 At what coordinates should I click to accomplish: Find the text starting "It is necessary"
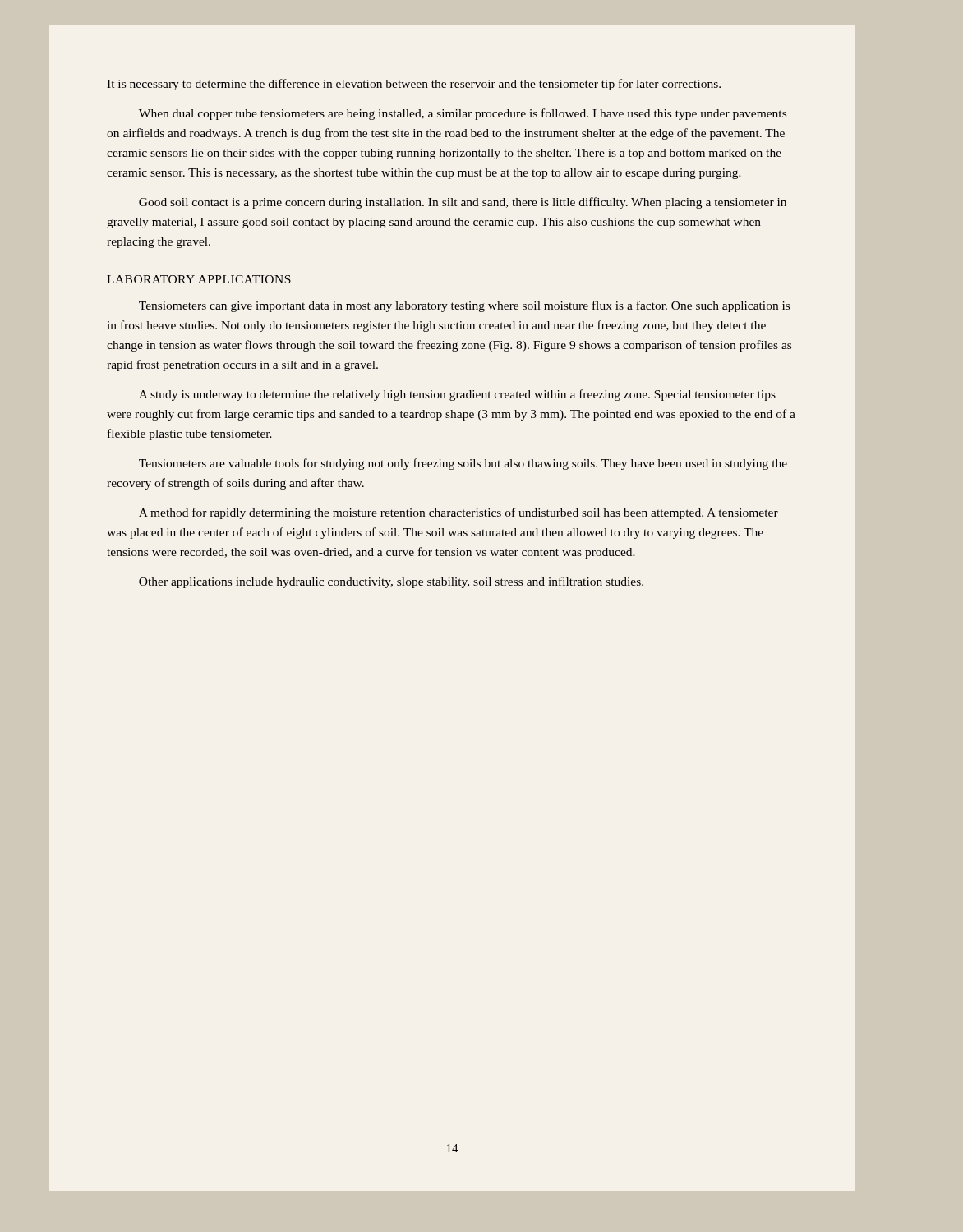click(452, 84)
